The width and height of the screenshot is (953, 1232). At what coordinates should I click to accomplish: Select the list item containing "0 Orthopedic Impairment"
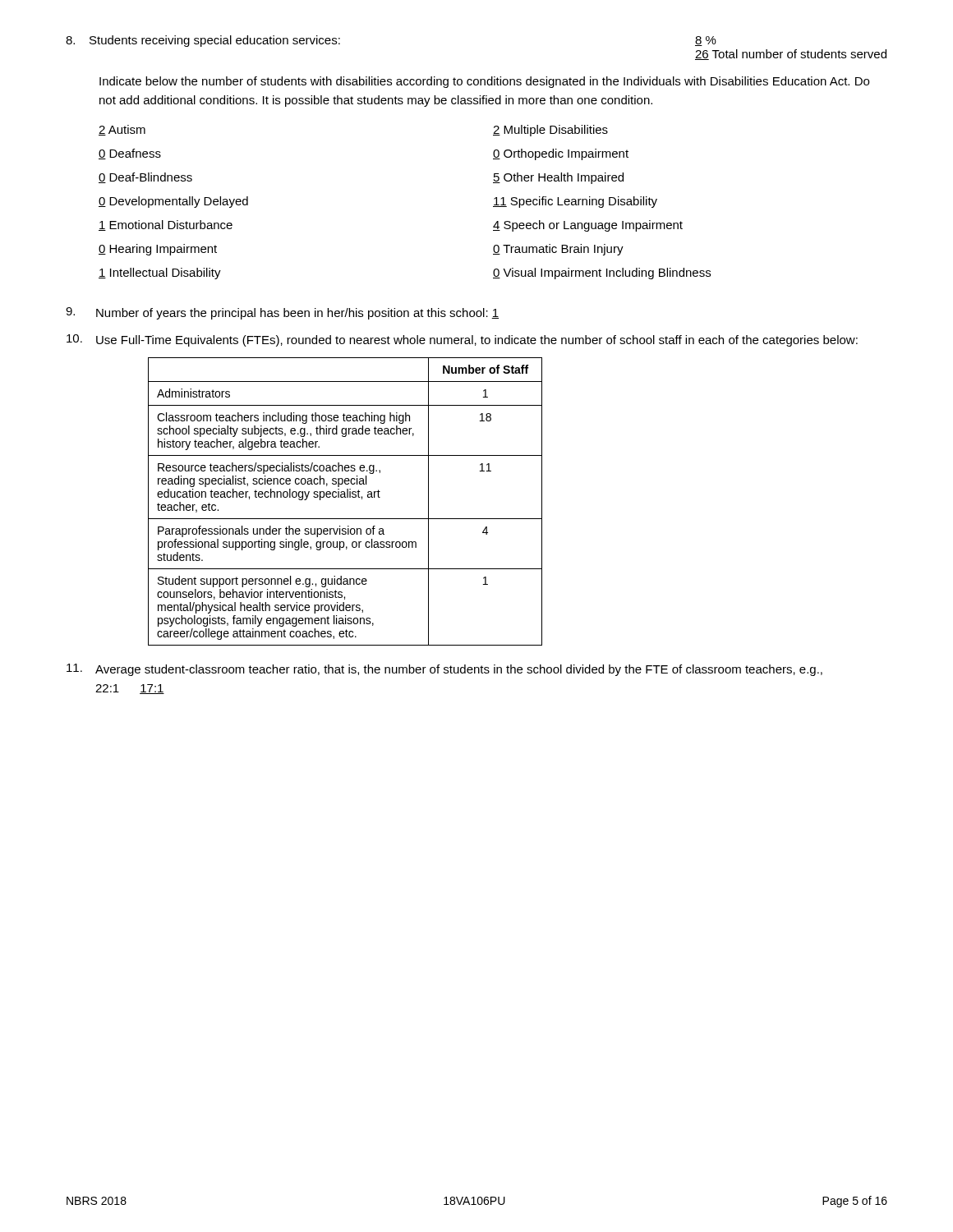tap(561, 153)
